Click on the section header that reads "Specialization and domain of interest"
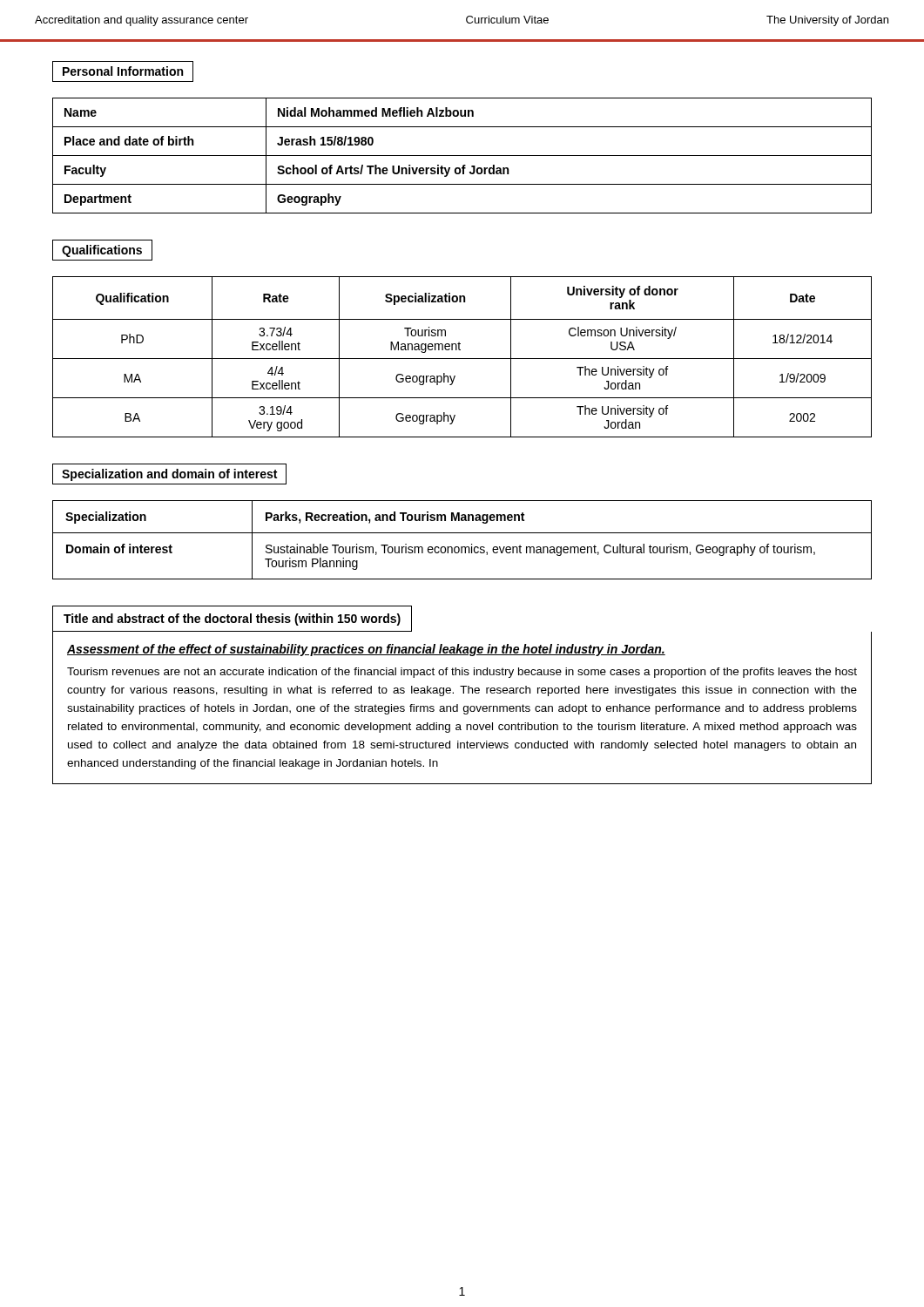 (170, 474)
